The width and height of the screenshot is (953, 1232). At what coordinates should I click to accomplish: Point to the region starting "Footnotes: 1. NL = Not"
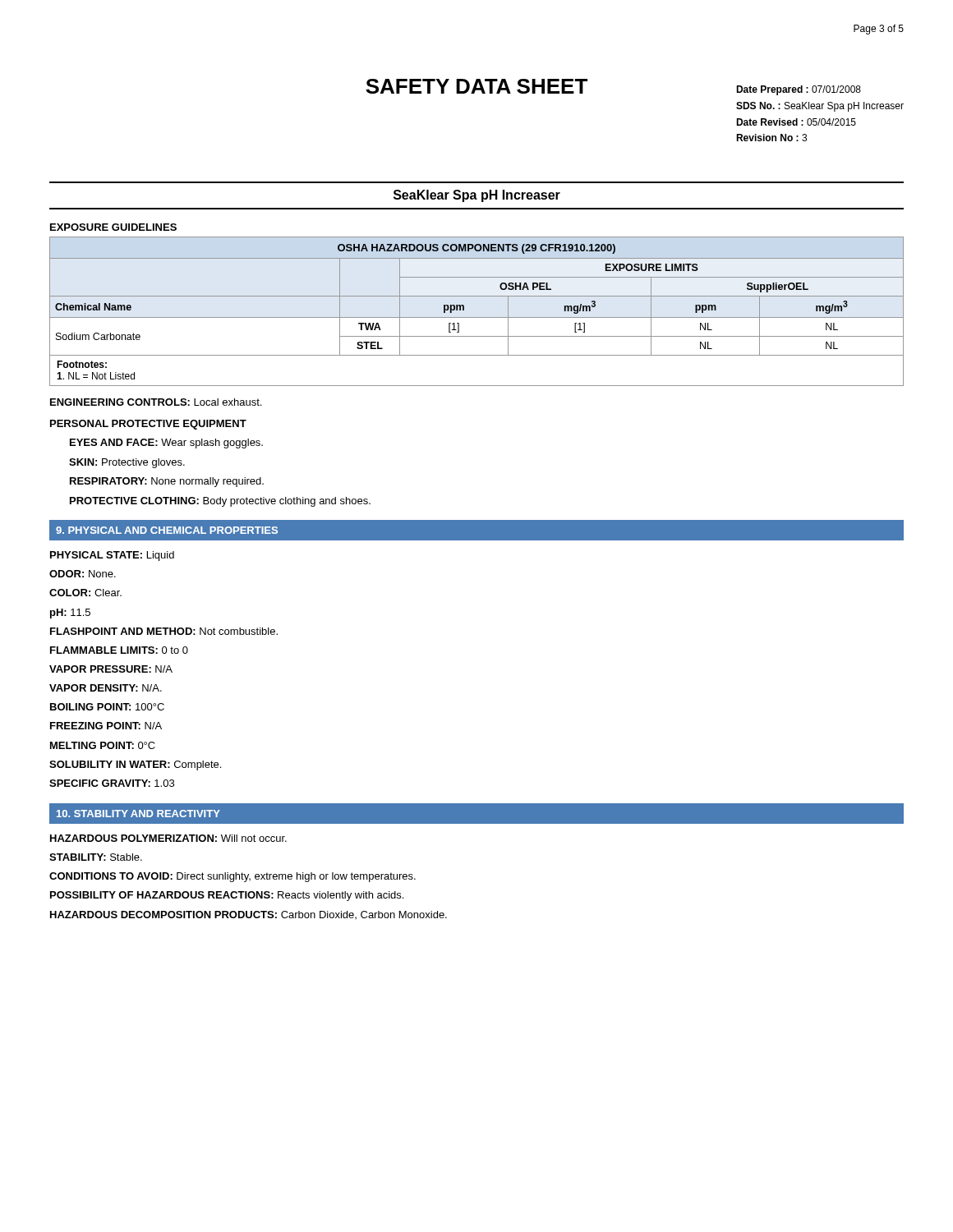point(96,371)
